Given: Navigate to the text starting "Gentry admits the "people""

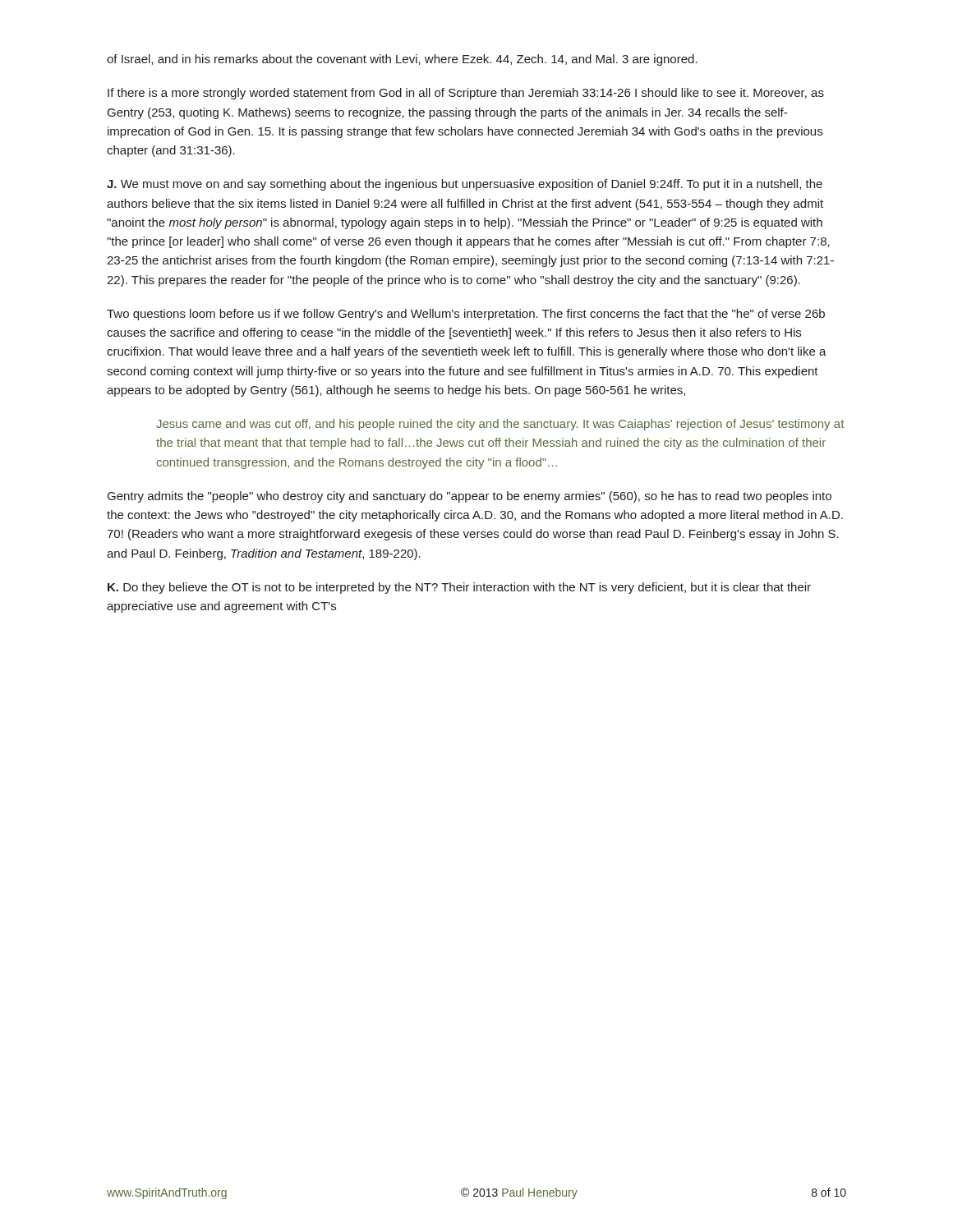Looking at the screenshot, I should [x=475, y=524].
